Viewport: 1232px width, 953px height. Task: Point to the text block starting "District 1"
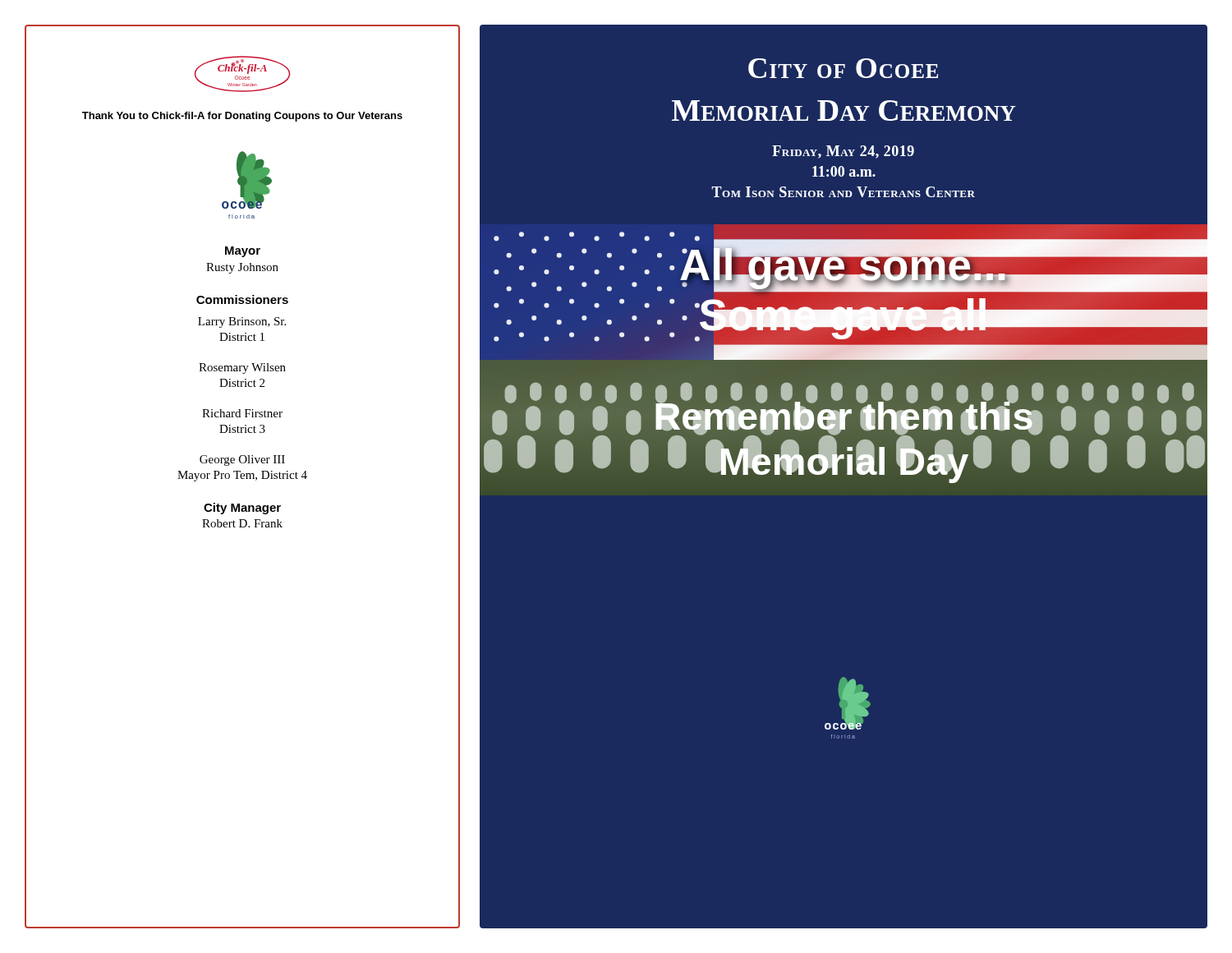pos(242,337)
